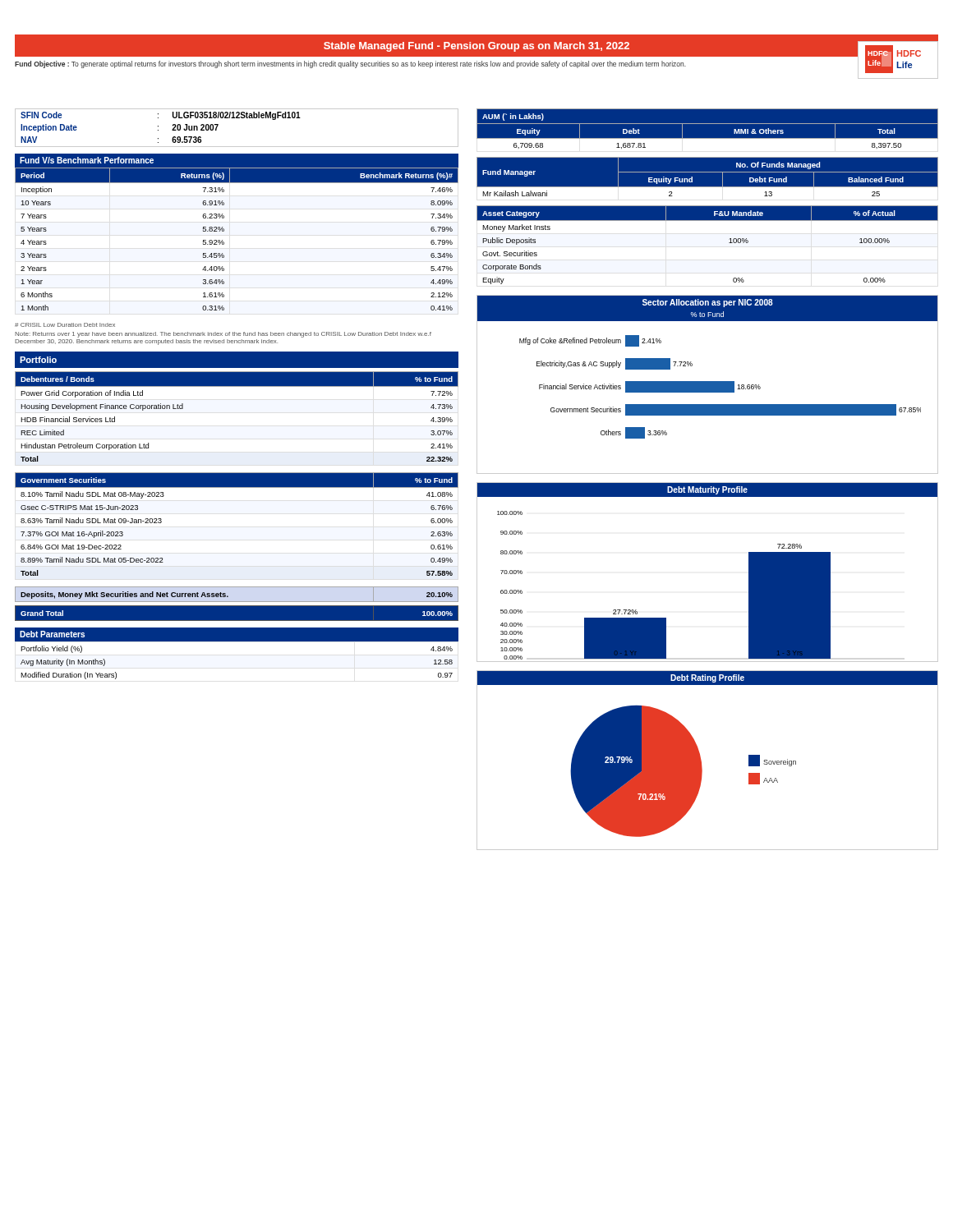Find the table that mentions "6.84% GOI Mat 19-Dec-2022"
Screen dimensions: 1232x953
click(x=237, y=526)
